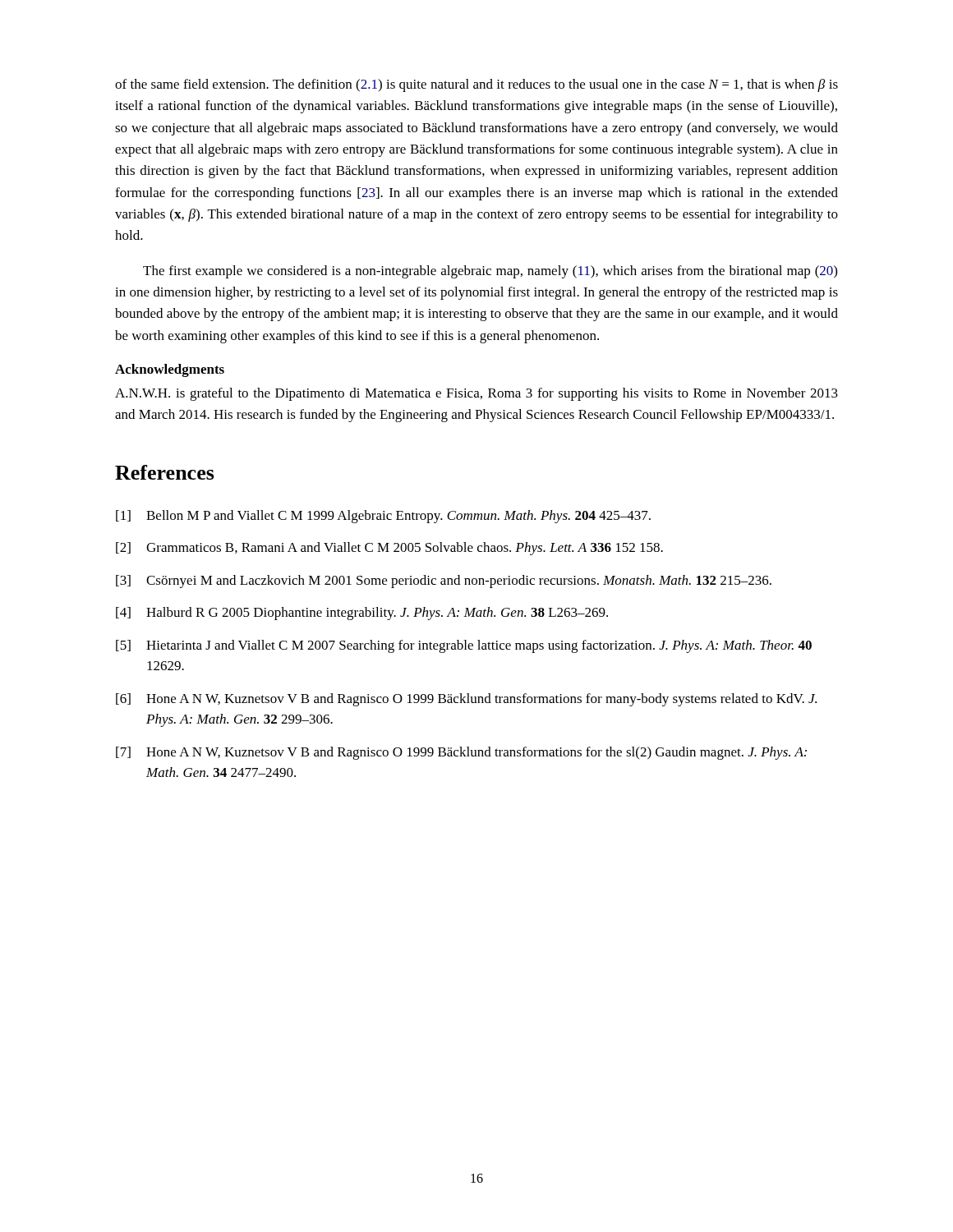This screenshot has width=953, height=1232.
Task: Navigate to the text block starting "A.N.W.H. is grateful to the Dipatimento"
Action: pyautogui.click(x=476, y=405)
